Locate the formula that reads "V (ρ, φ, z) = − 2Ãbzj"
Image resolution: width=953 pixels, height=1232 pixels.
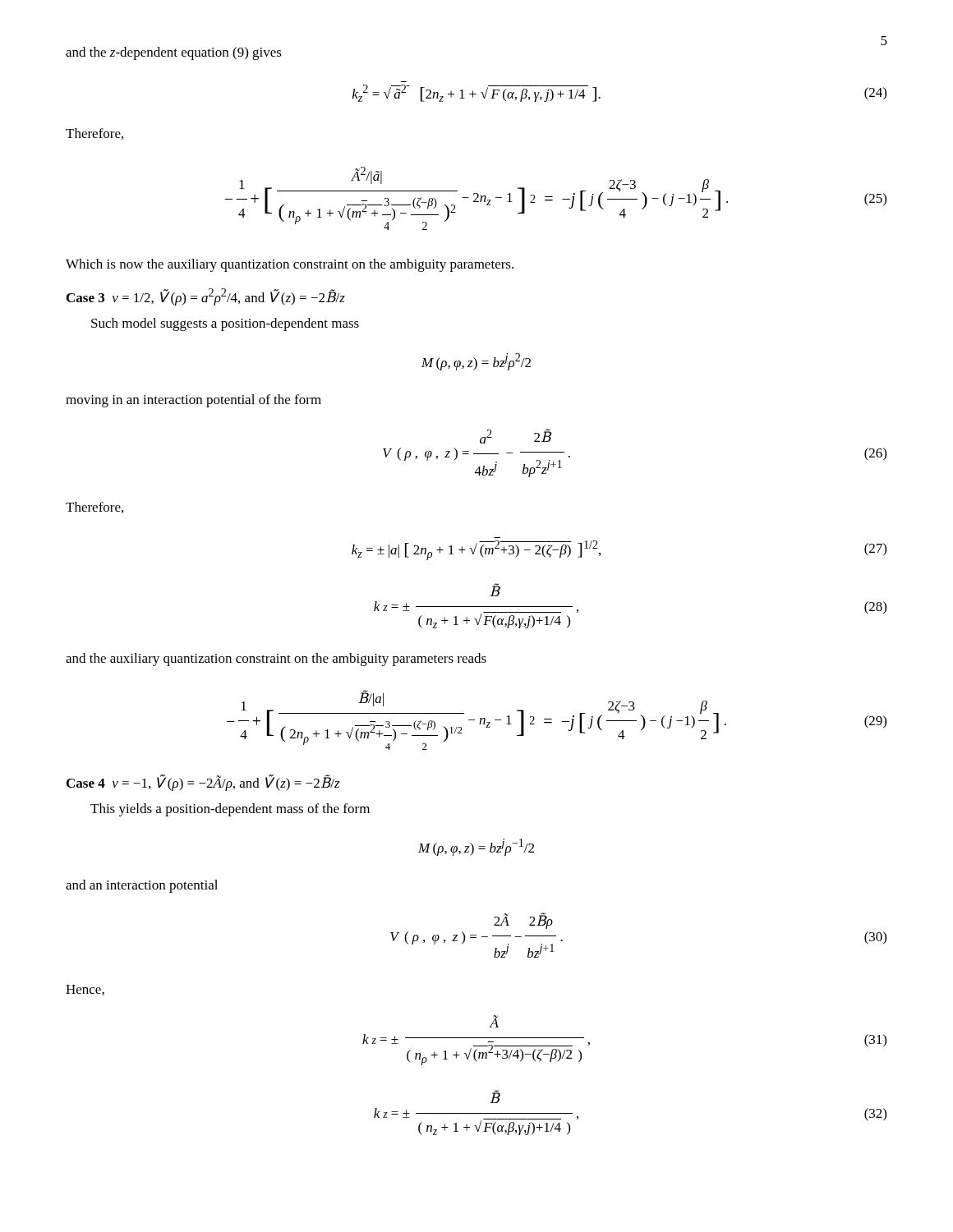pos(544,920)
